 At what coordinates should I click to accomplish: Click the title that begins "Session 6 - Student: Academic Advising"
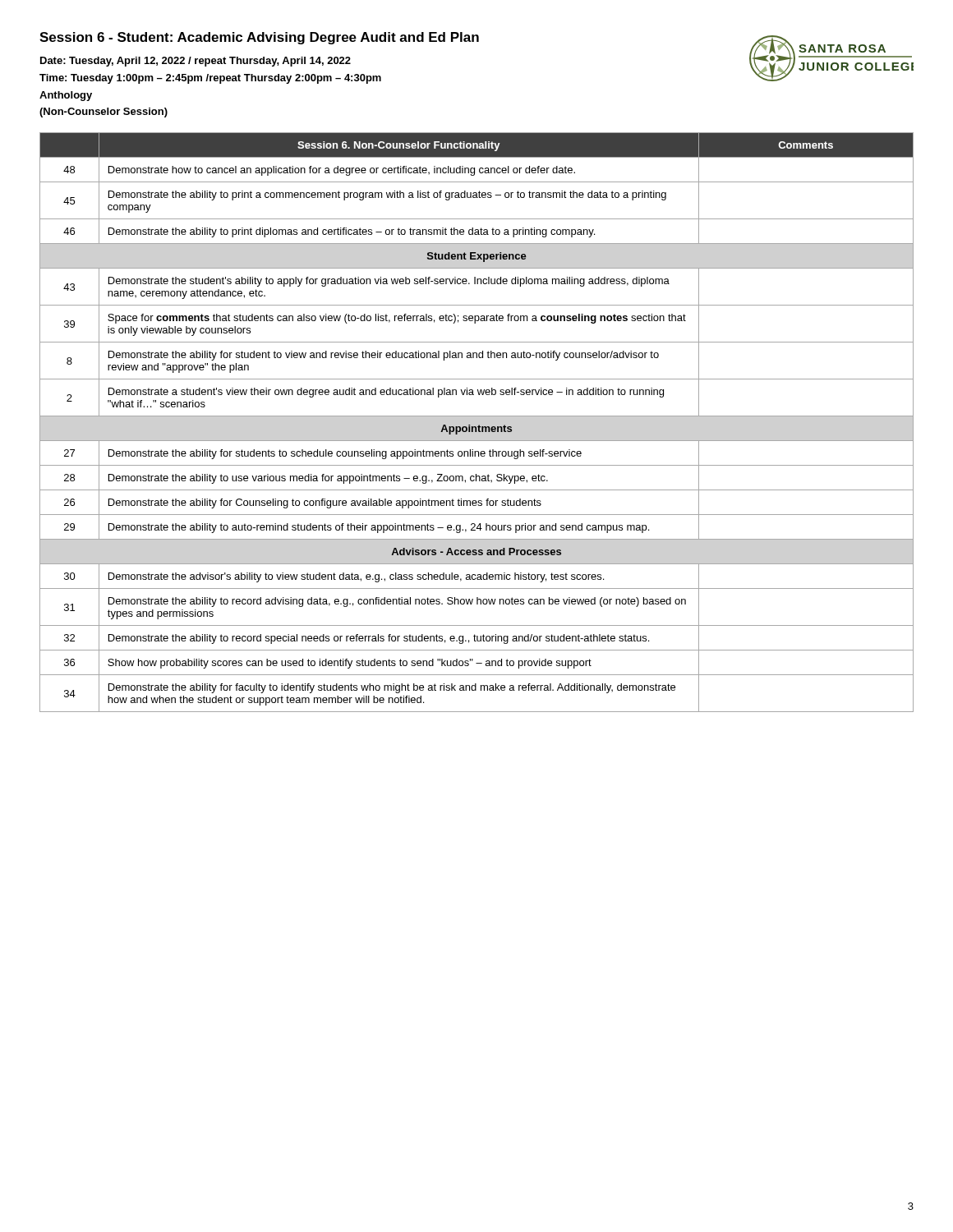(259, 37)
